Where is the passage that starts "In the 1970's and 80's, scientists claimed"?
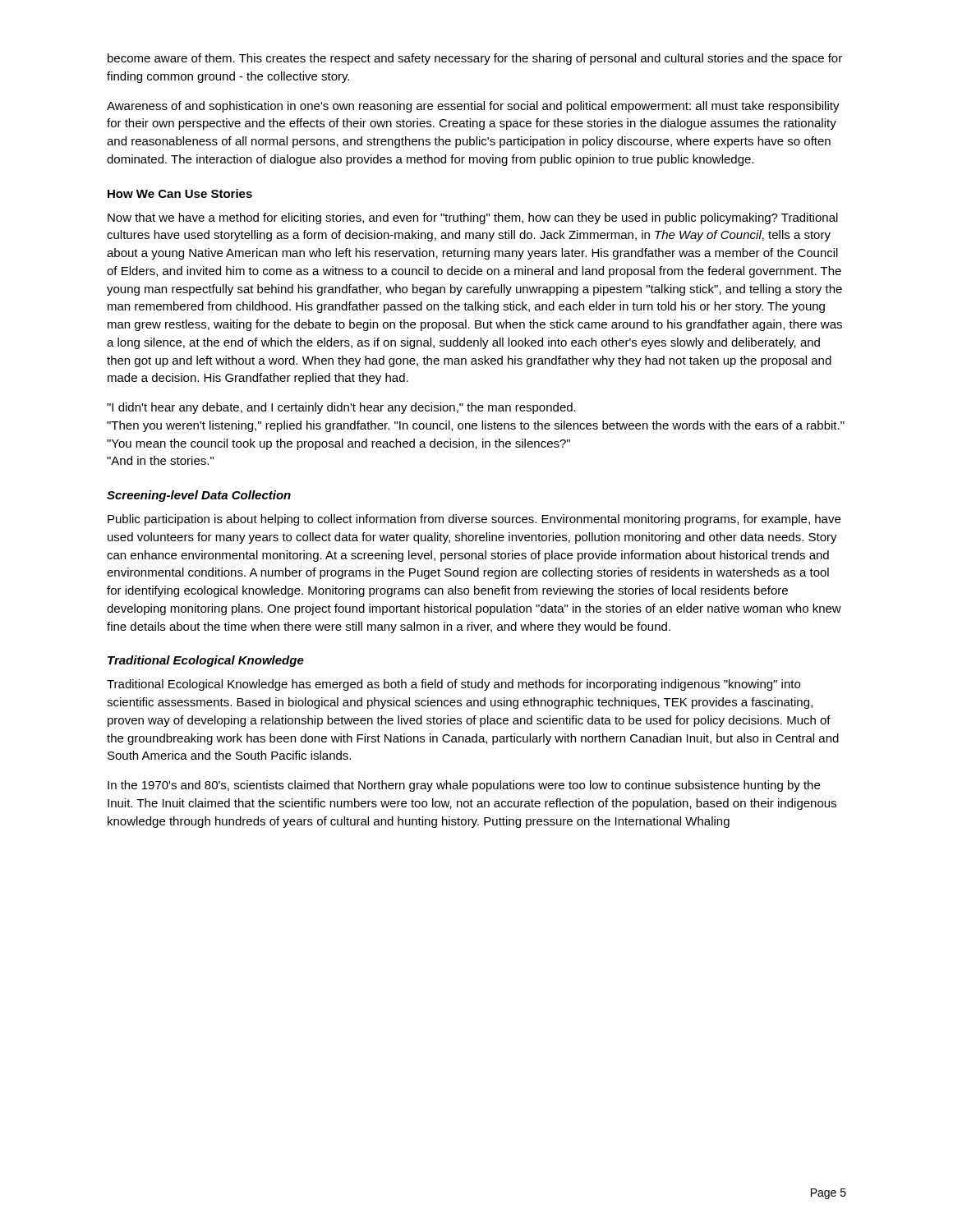 click(x=472, y=803)
